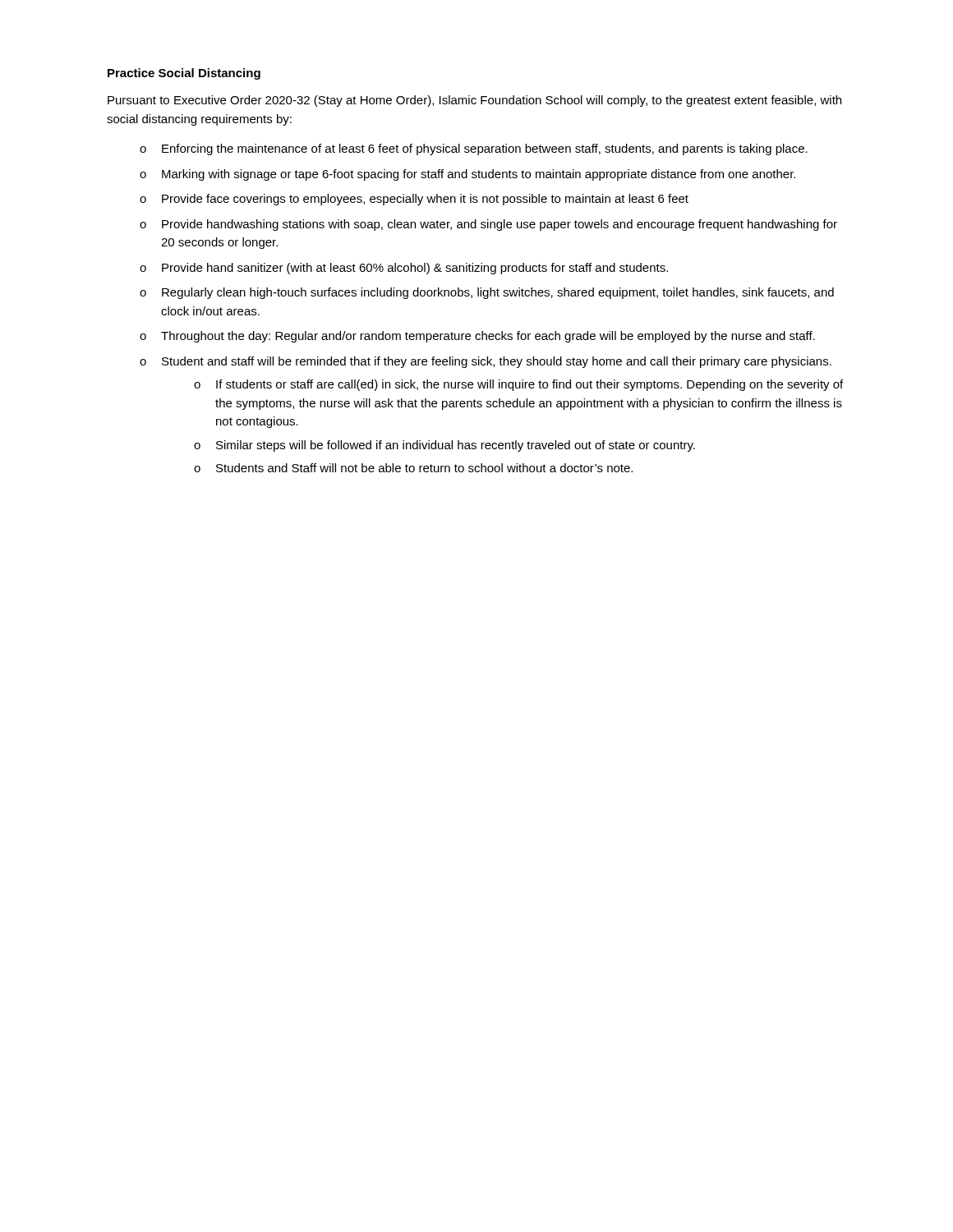Point to "Practice Social Distancing"
Viewport: 953px width, 1232px height.
[184, 73]
